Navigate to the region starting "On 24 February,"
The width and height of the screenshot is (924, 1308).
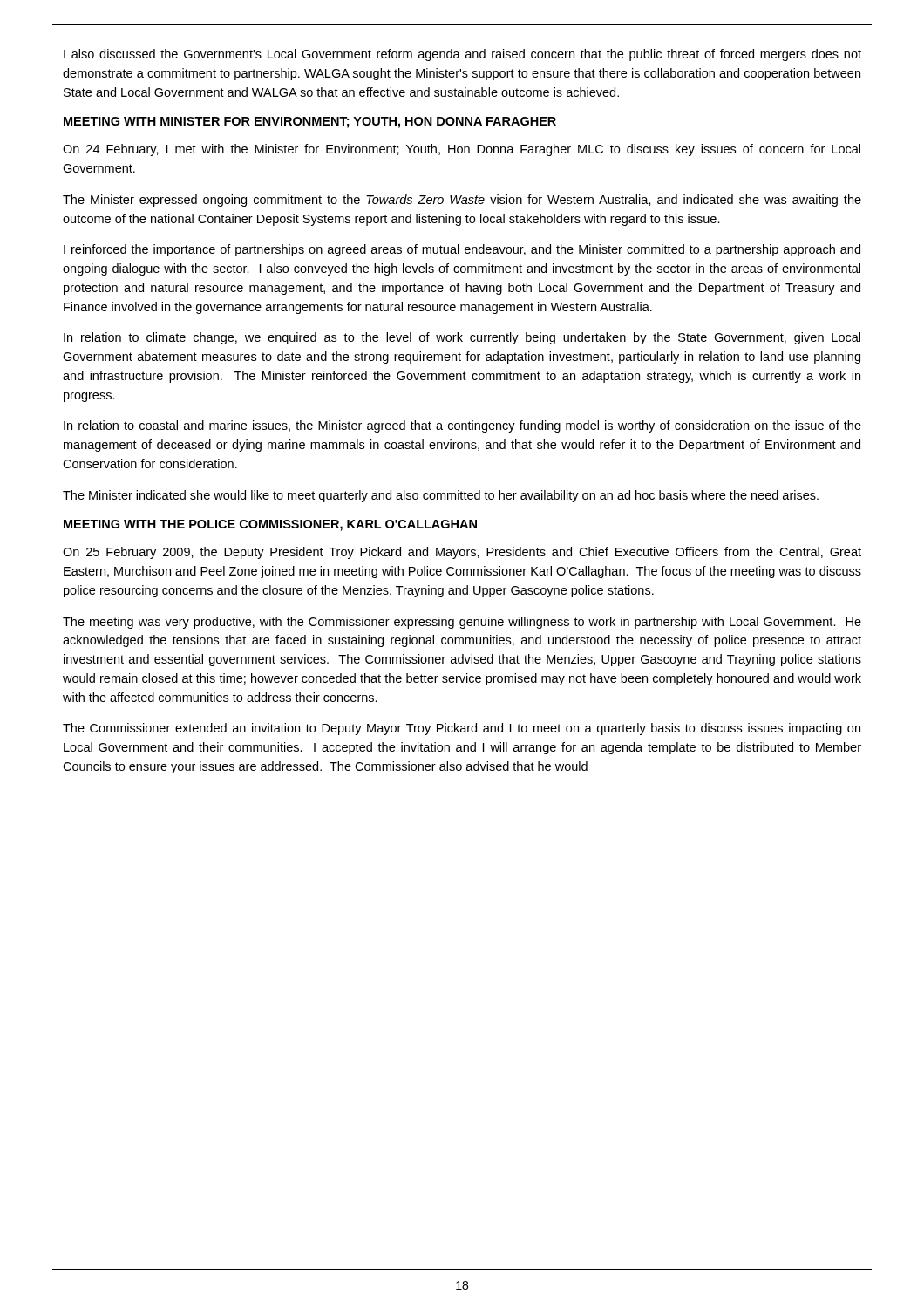462,159
